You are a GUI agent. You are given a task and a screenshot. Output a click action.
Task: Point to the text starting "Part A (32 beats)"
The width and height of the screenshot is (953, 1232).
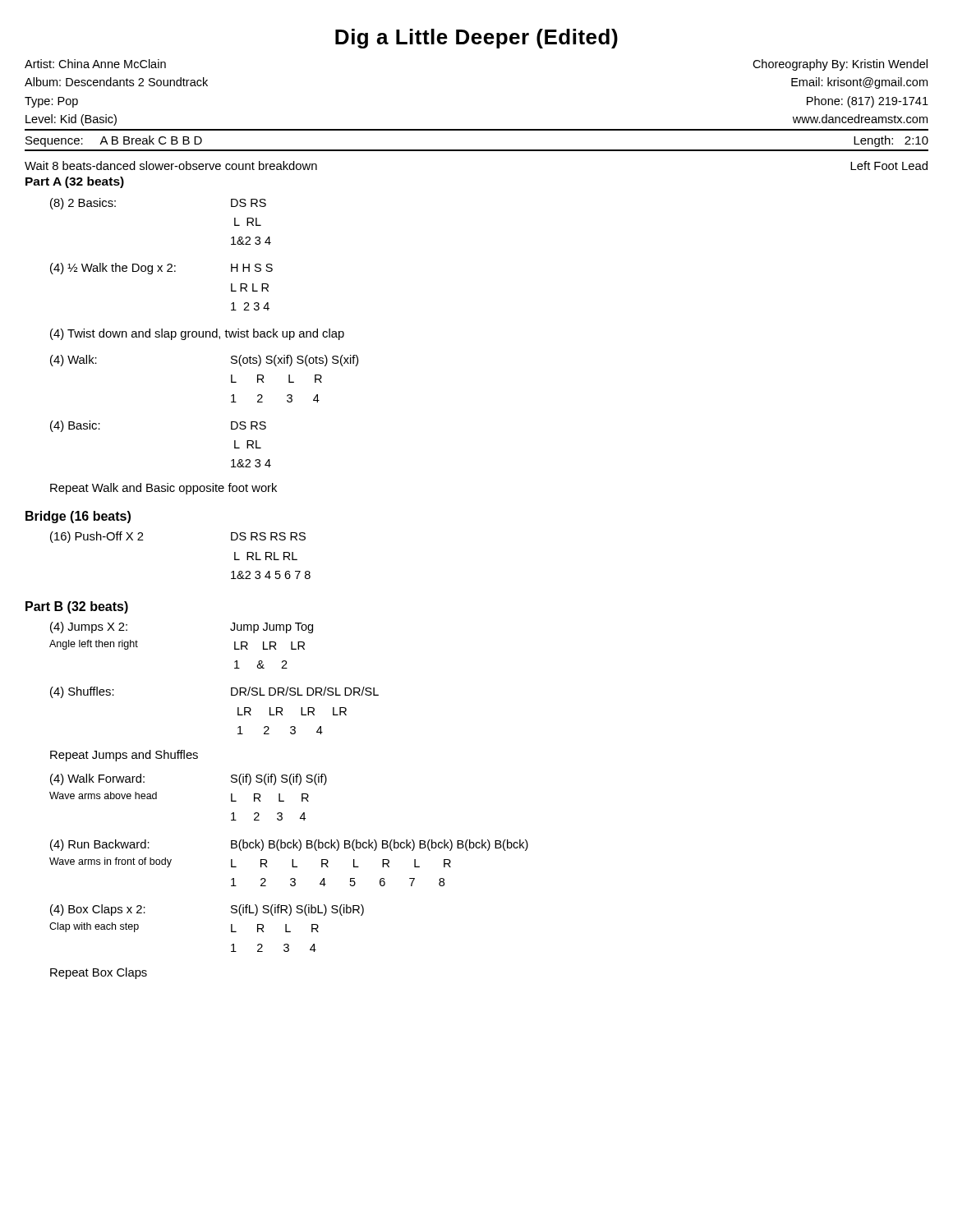point(74,181)
